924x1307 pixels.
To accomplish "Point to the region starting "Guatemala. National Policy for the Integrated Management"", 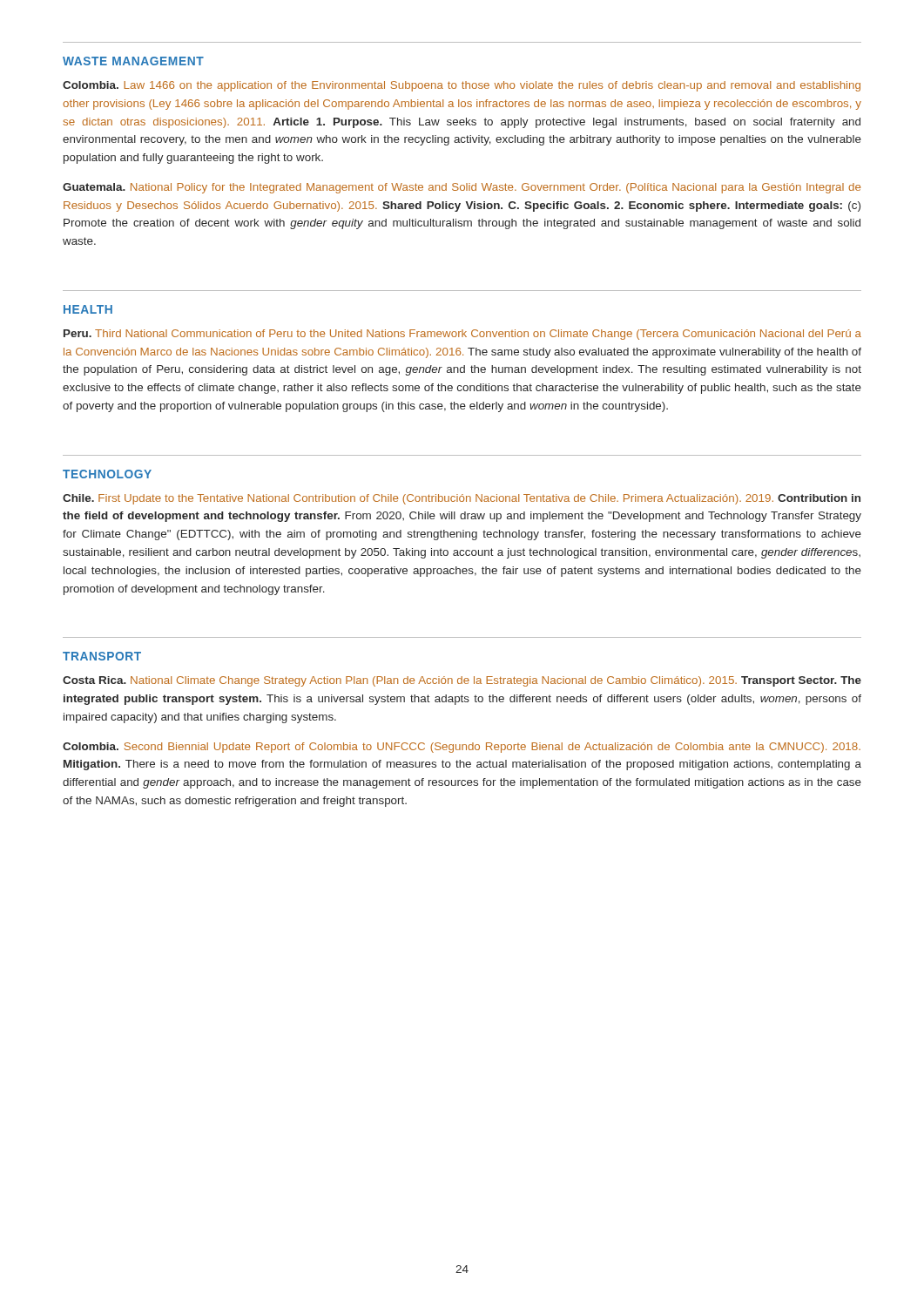I will [462, 214].
